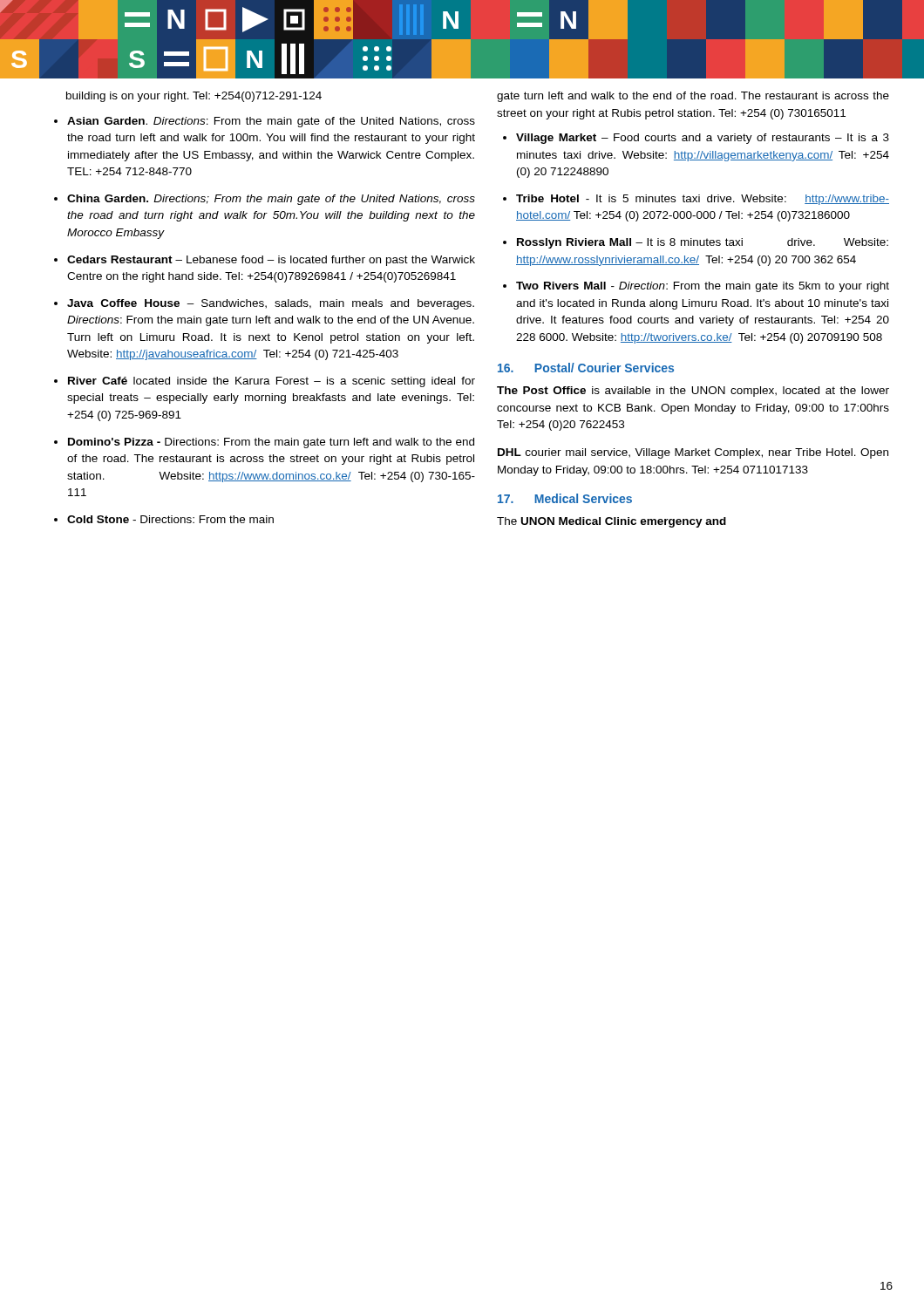
Task: Find the list item containing "Cold Stone - Directions: From the"
Action: (x=171, y=519)
